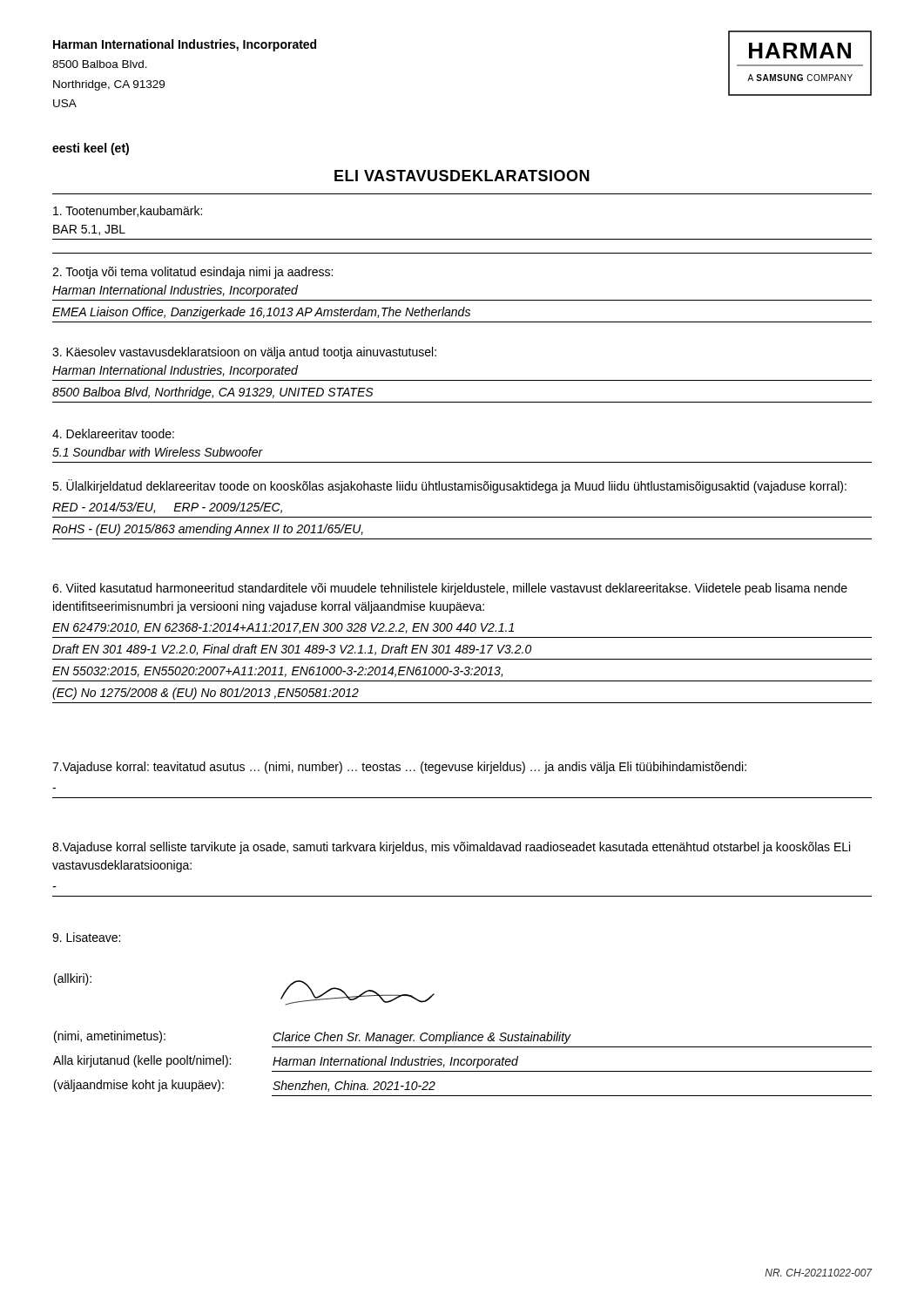Image resolution: width=924 pixels, height=1307 pixels.
Task: Find the text with the text "1 Soundbar with Wireless Subwoofer"
Action: point(157,452)
